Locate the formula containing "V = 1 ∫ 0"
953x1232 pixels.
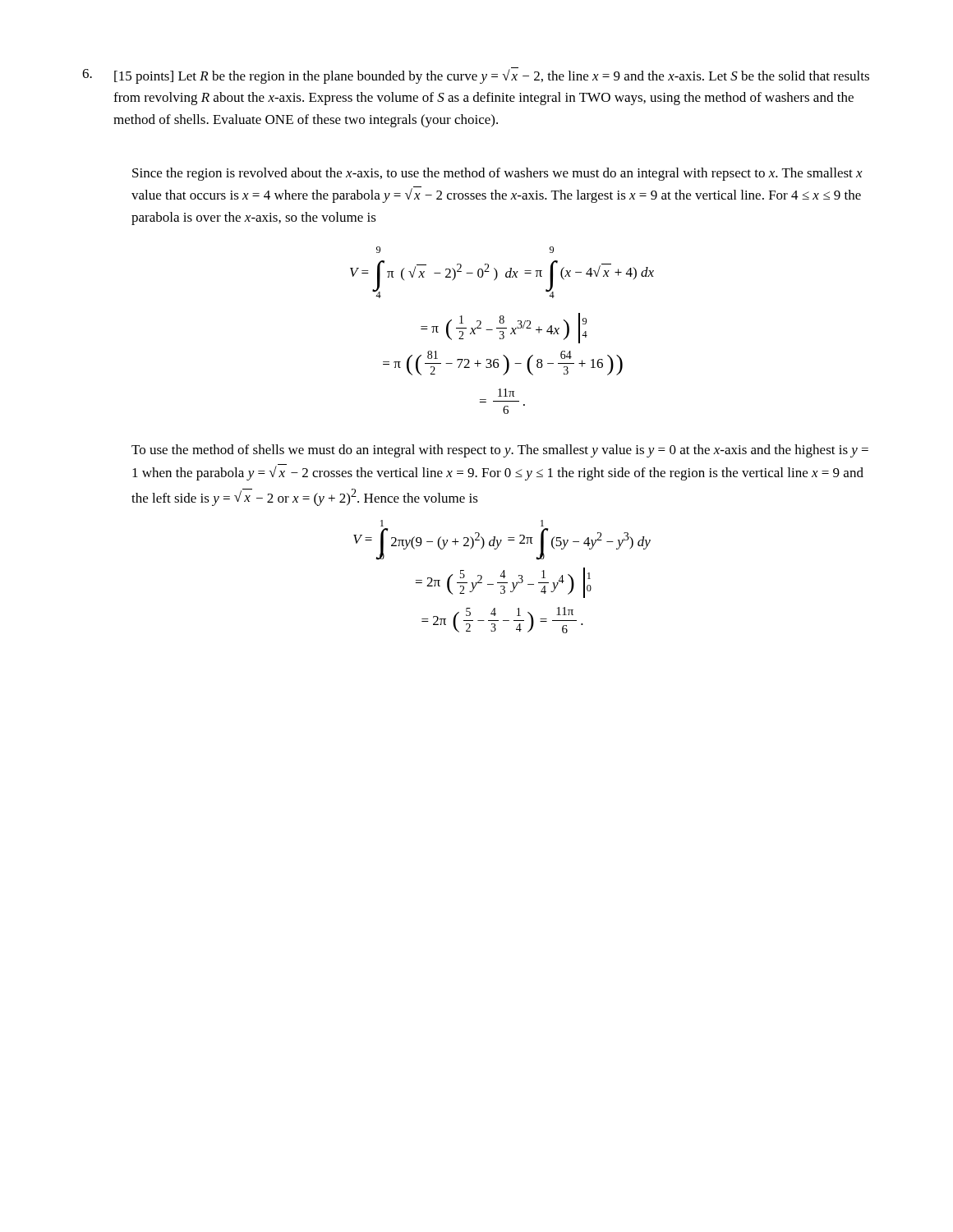(x=501, y=578)
